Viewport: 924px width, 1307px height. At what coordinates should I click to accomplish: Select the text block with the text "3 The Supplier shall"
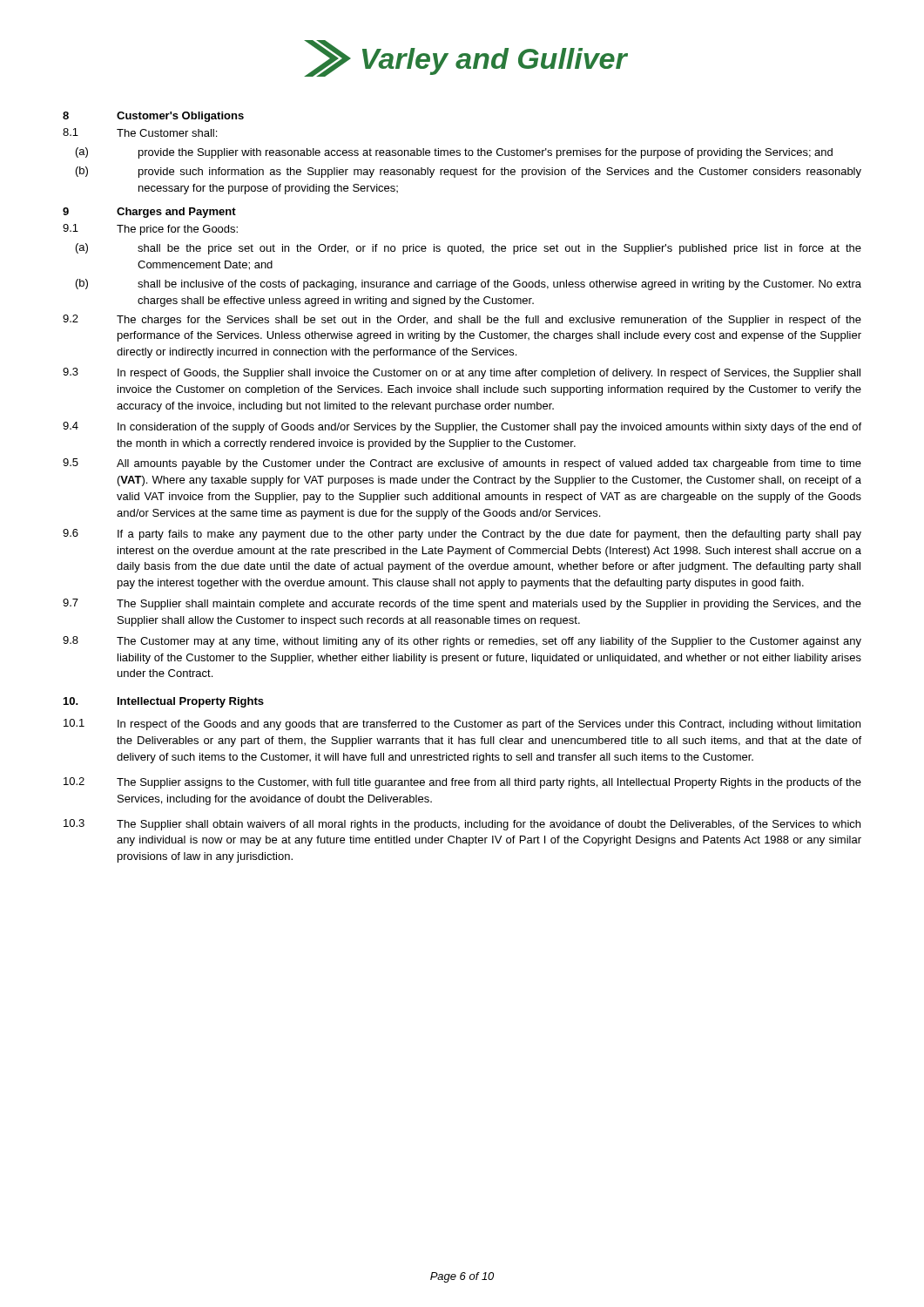tap(462, 841)
